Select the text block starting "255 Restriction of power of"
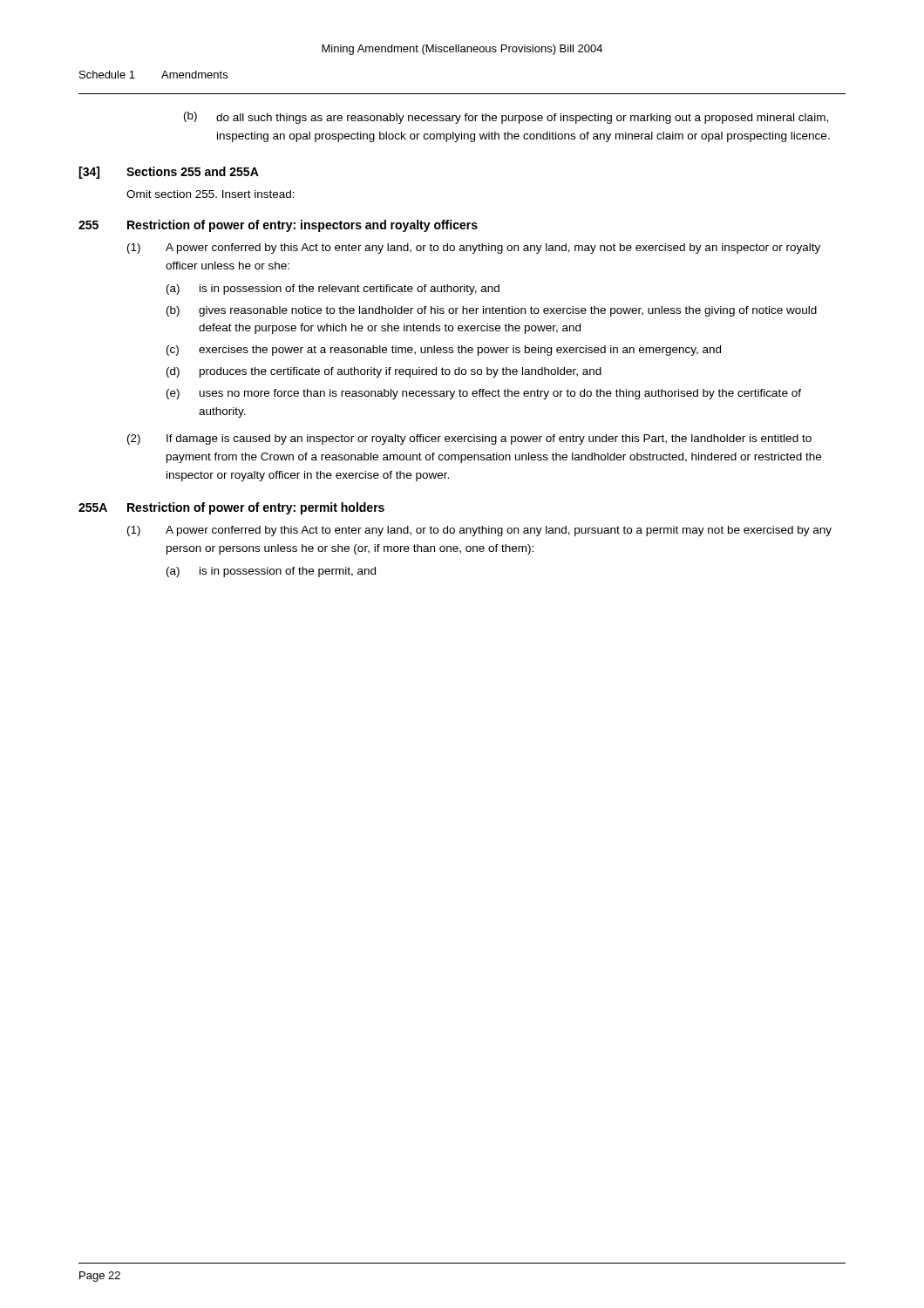 pyautogui.click(x=278, y=225)
